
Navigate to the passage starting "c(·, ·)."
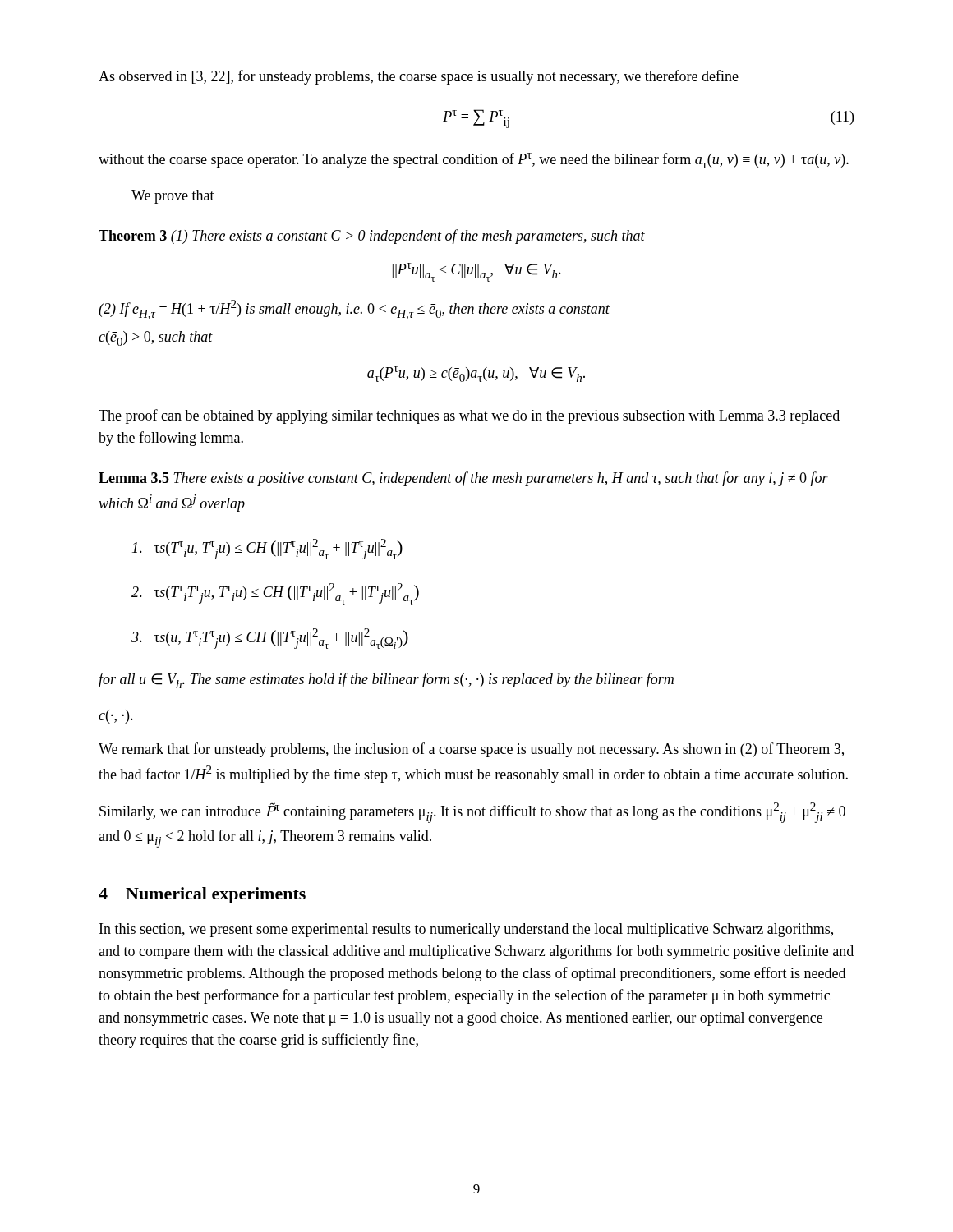pyautogui.click(x=116, y=715)
